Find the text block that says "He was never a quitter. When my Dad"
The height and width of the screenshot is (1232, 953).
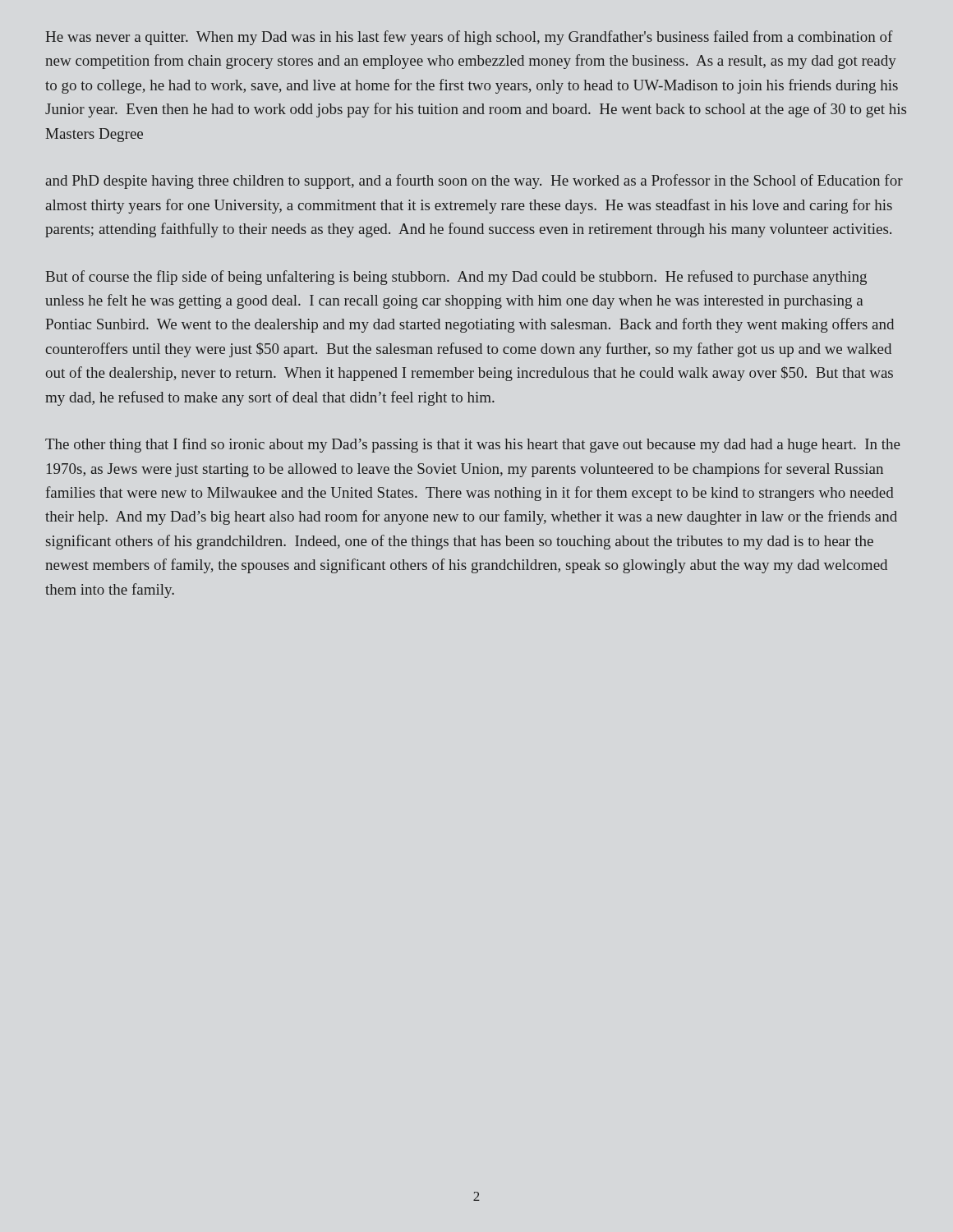coord(476,85)
